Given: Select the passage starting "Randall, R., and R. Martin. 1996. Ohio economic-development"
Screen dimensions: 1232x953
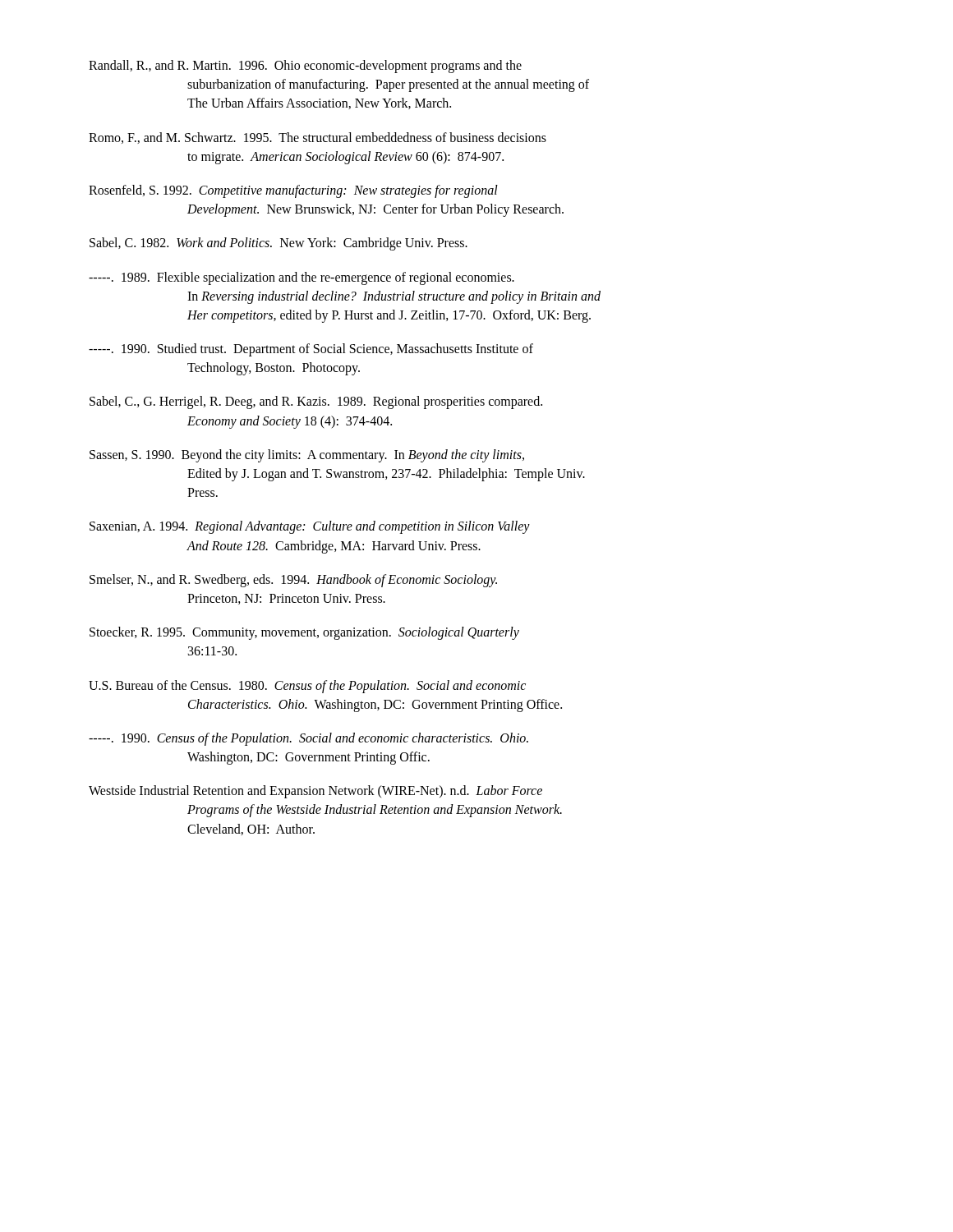Looking at the screenshot, I should (x=476, y=86).
